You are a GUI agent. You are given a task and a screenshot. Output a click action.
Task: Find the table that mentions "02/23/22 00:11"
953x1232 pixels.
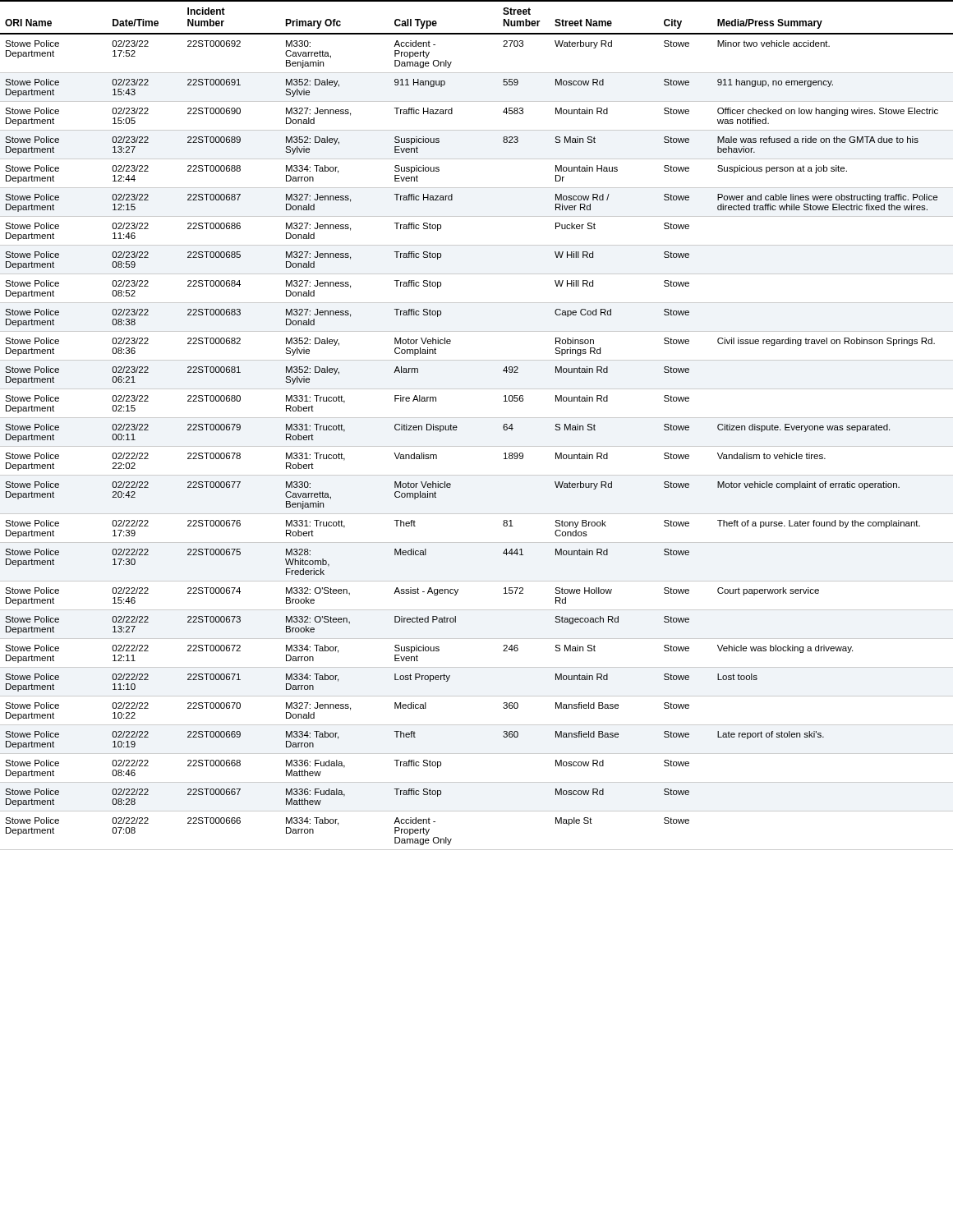(476, 425)
